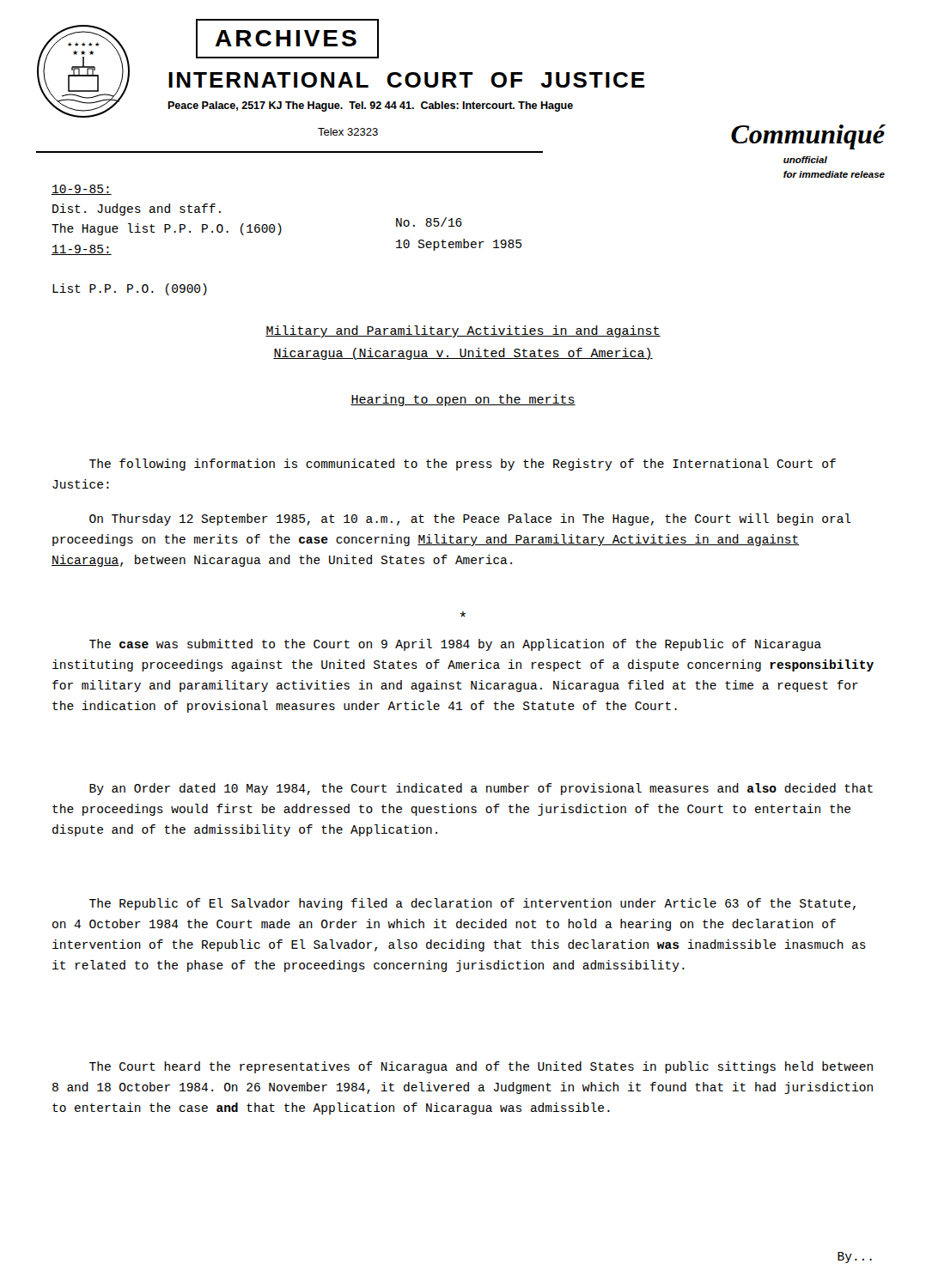Locate the block of text that opens with "10-9-85: Dist. Judges and staff. The Hague list"
Screen dimensions: 1288x926
point(167,240)
